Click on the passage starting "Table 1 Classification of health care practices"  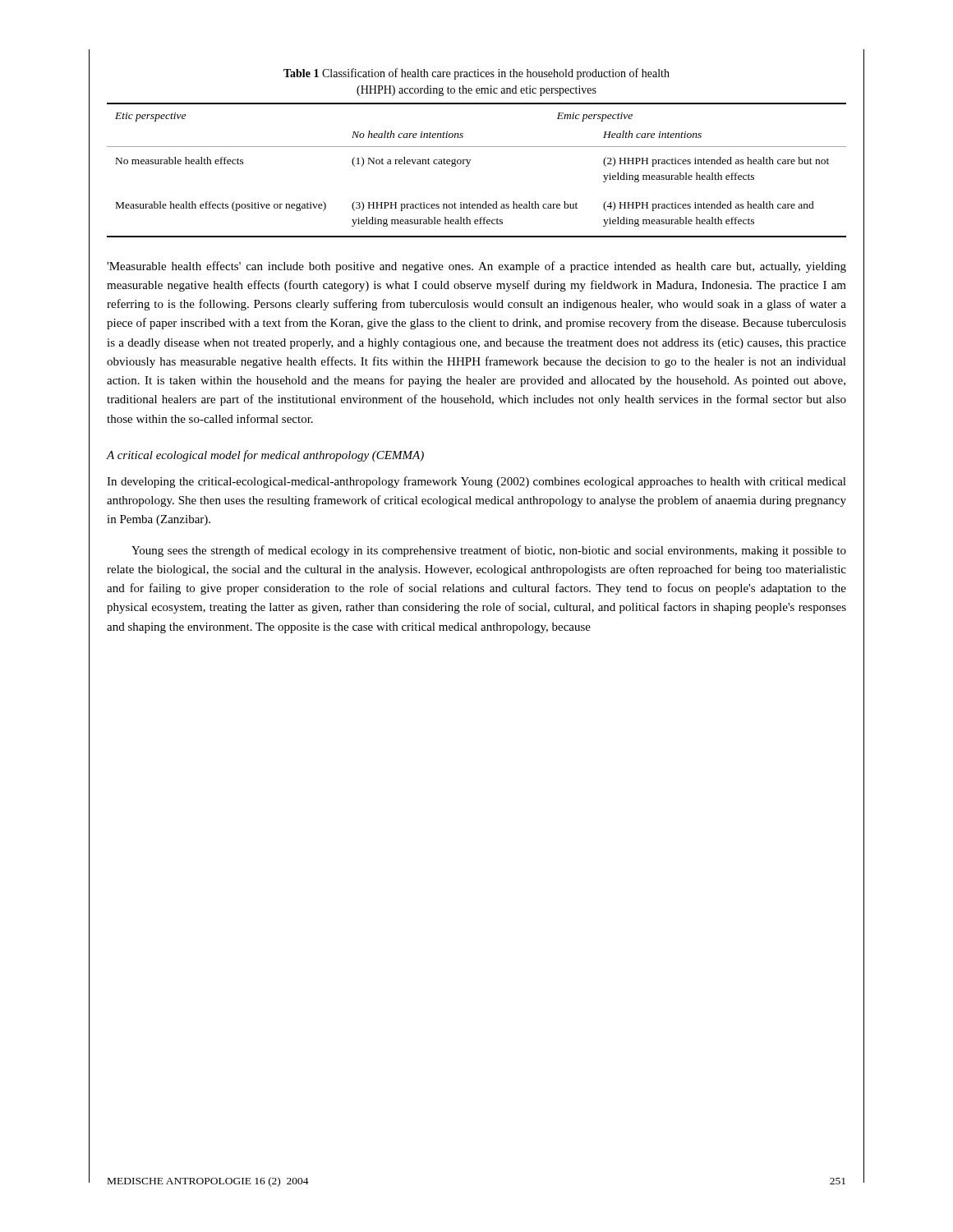coord(476,82)
